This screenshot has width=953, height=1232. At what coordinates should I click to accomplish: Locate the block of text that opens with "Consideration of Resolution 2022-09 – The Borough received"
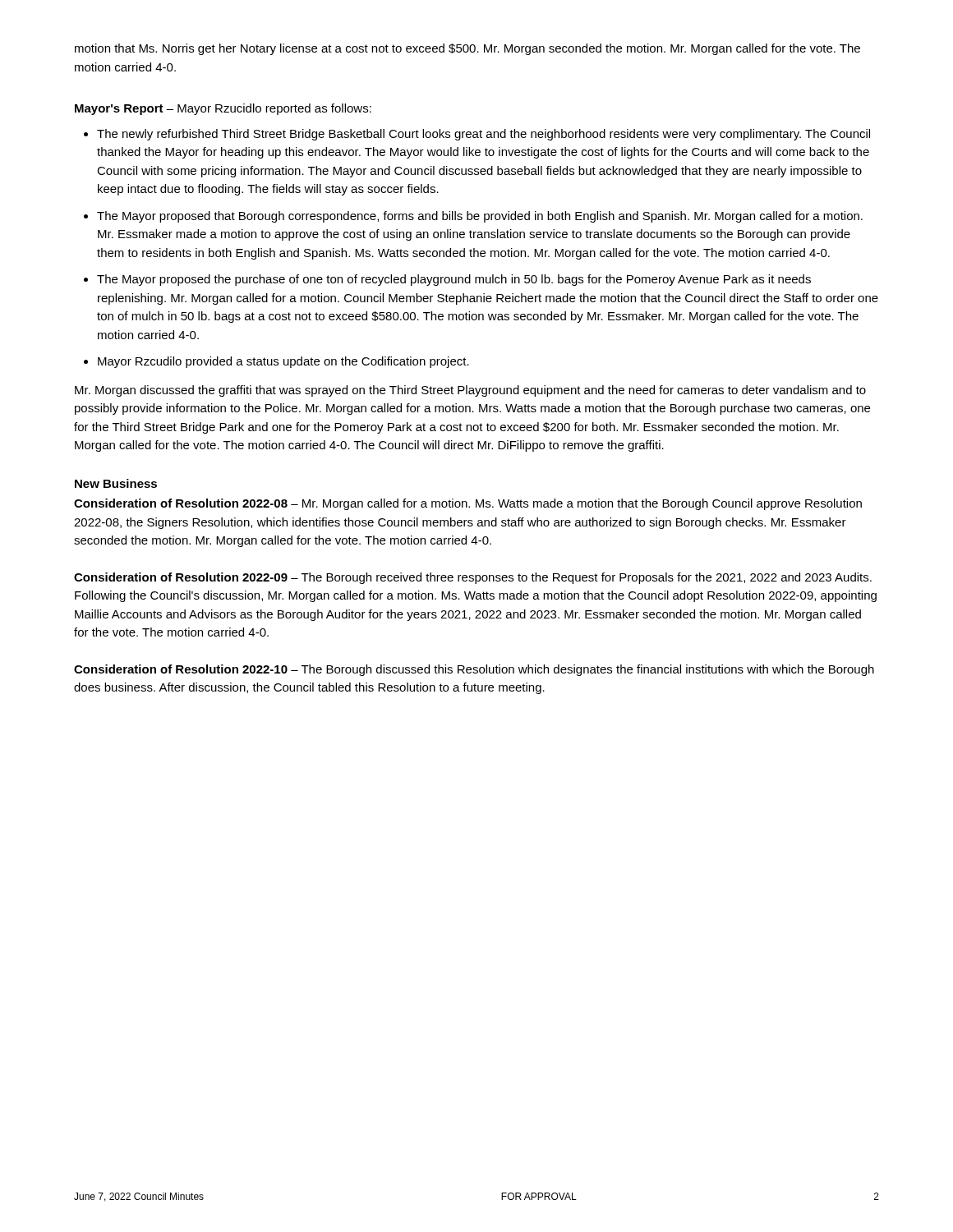tap(476, 605)
